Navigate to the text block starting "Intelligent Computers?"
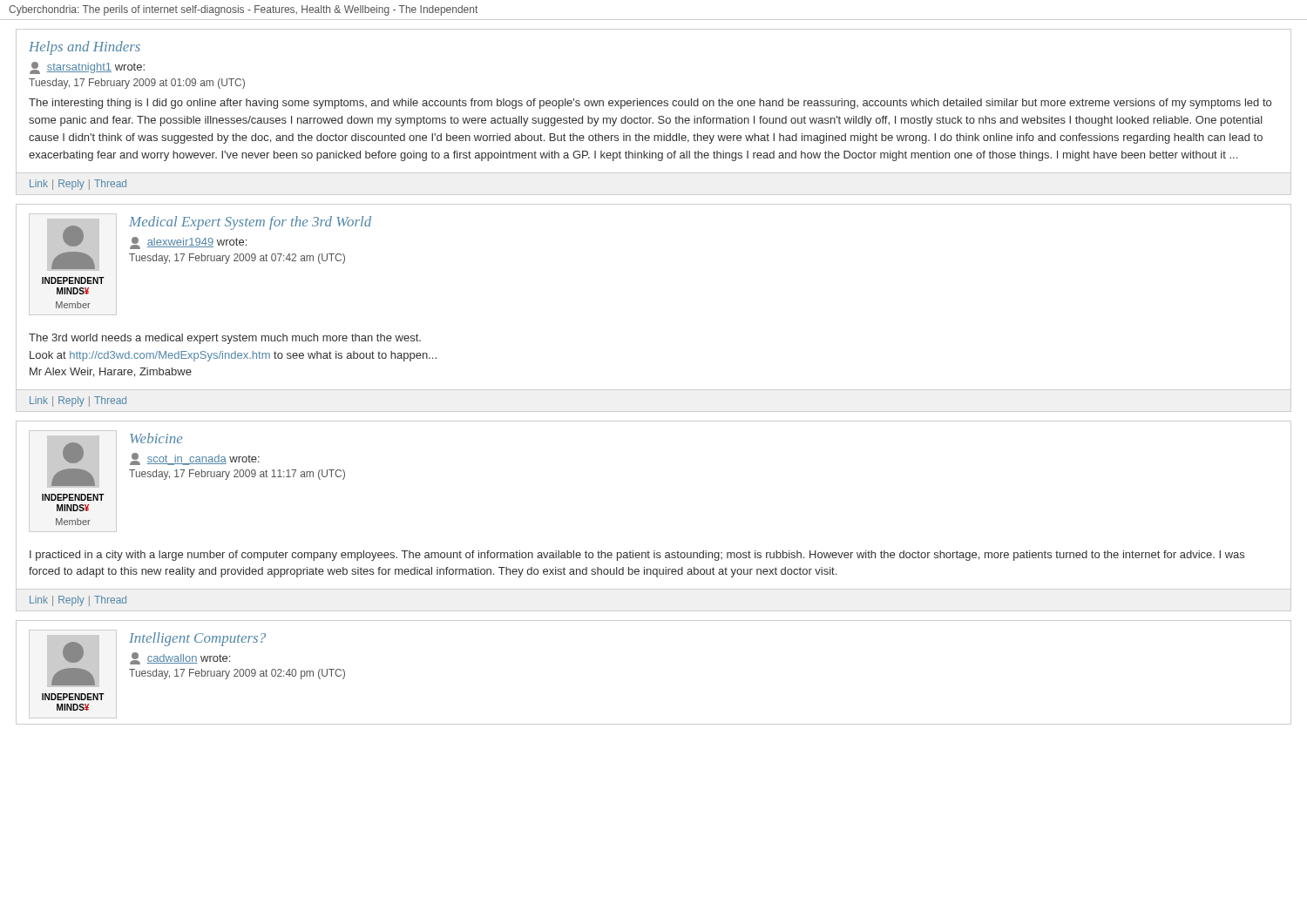1307x924 pixels. click(197, 638)
